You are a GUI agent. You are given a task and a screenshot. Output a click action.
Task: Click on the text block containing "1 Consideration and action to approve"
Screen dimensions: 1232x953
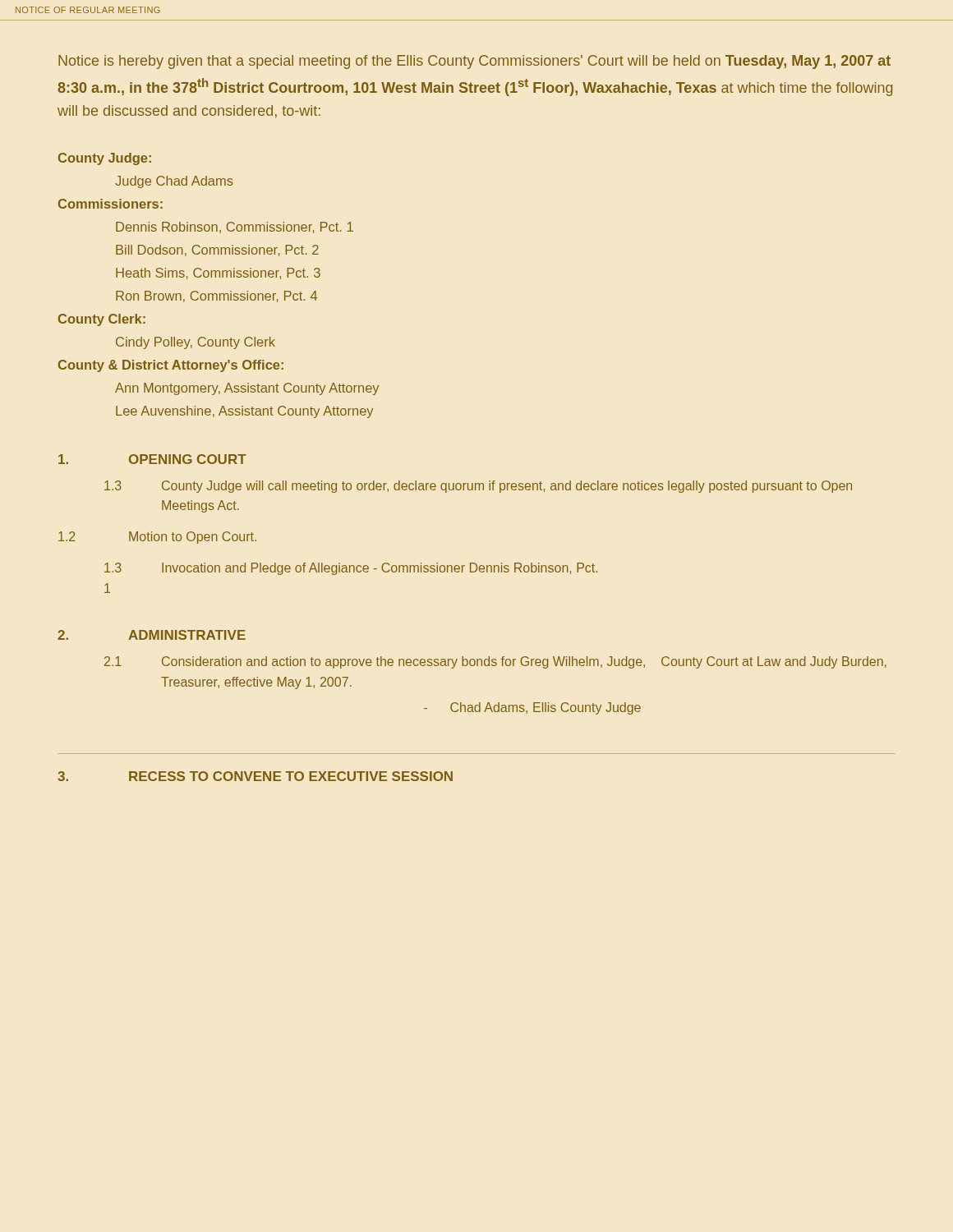point(495,662)
